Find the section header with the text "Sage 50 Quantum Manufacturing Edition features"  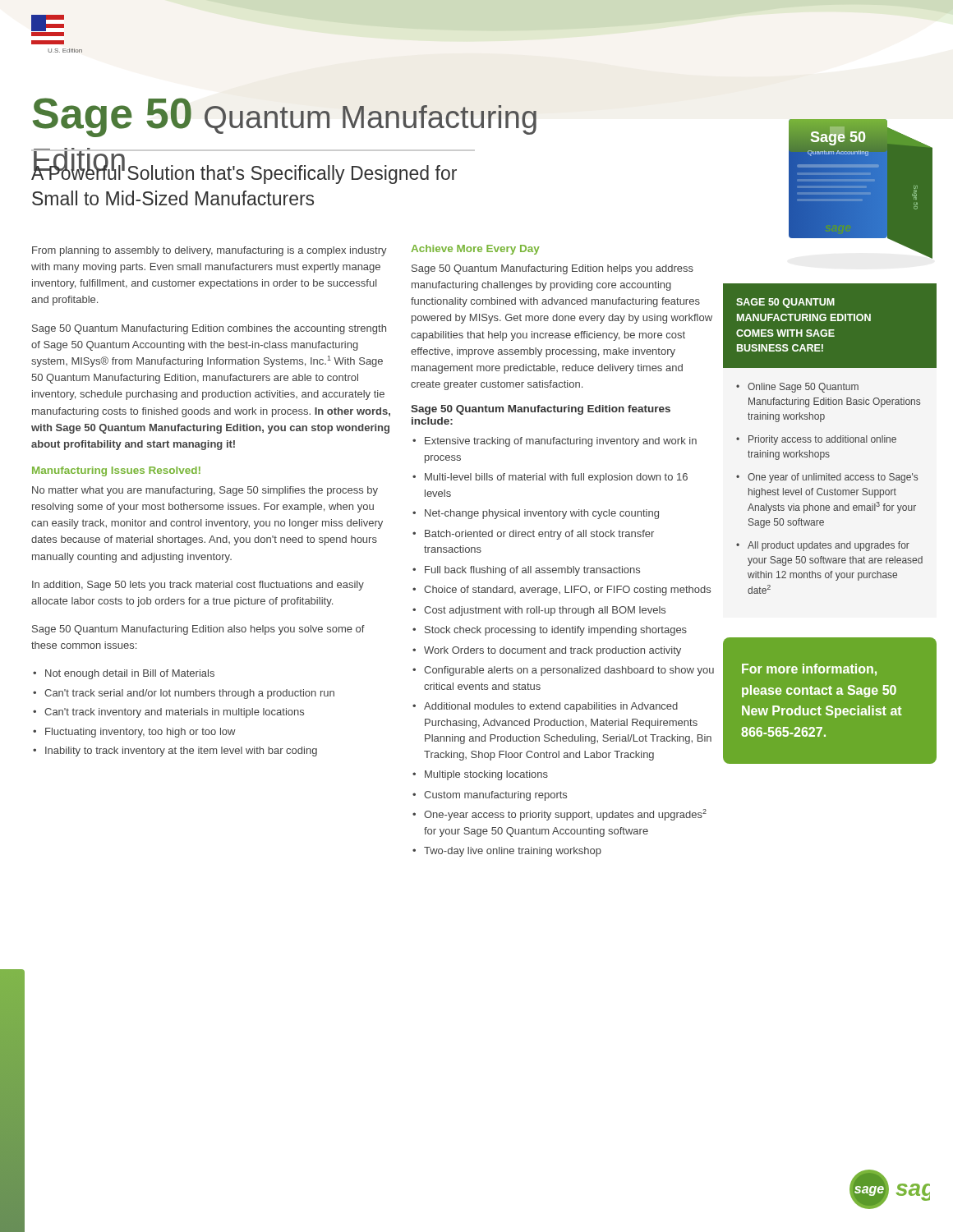point(541,415)
